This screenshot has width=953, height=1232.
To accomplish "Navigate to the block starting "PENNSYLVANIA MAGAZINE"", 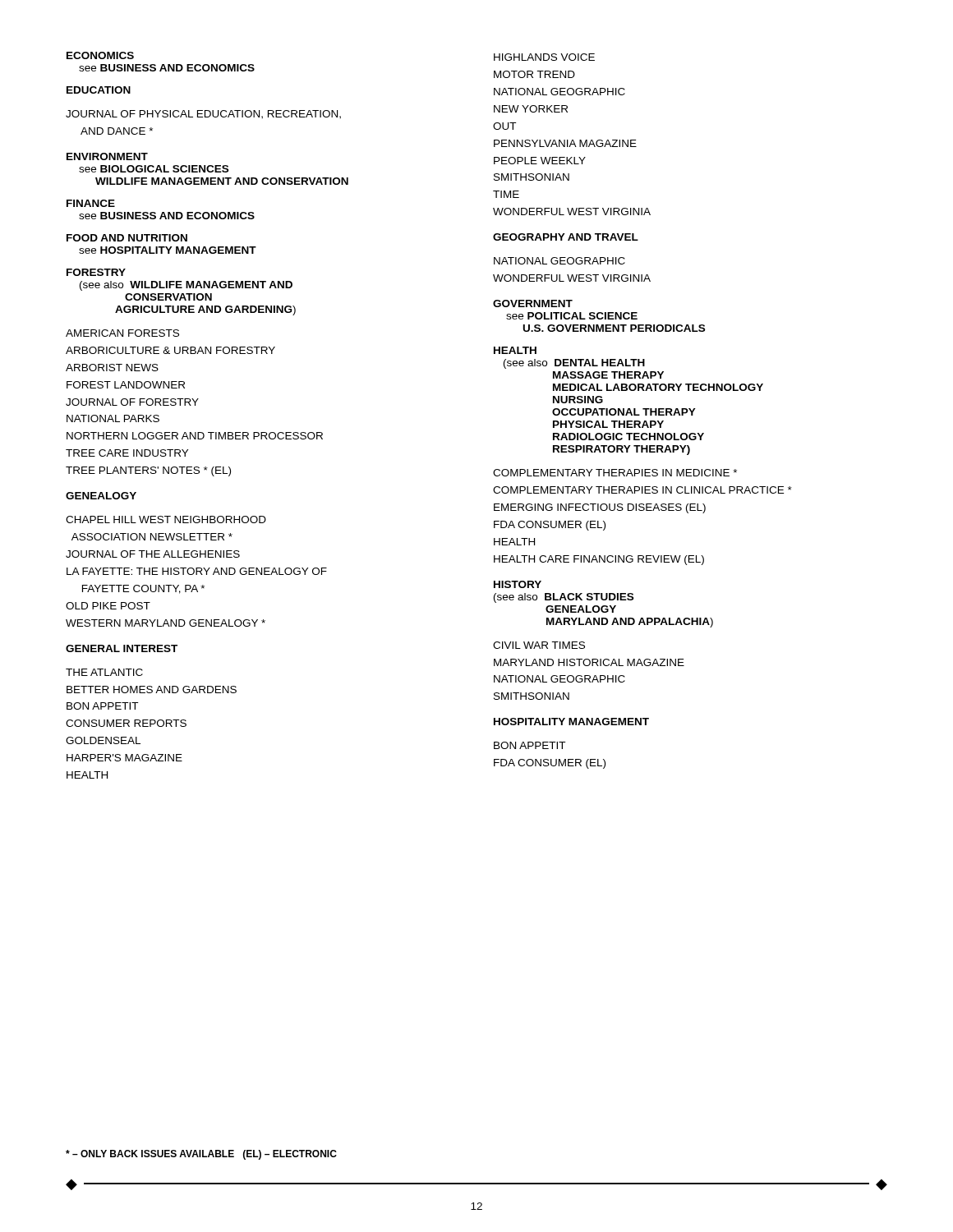I will (565, 143).
